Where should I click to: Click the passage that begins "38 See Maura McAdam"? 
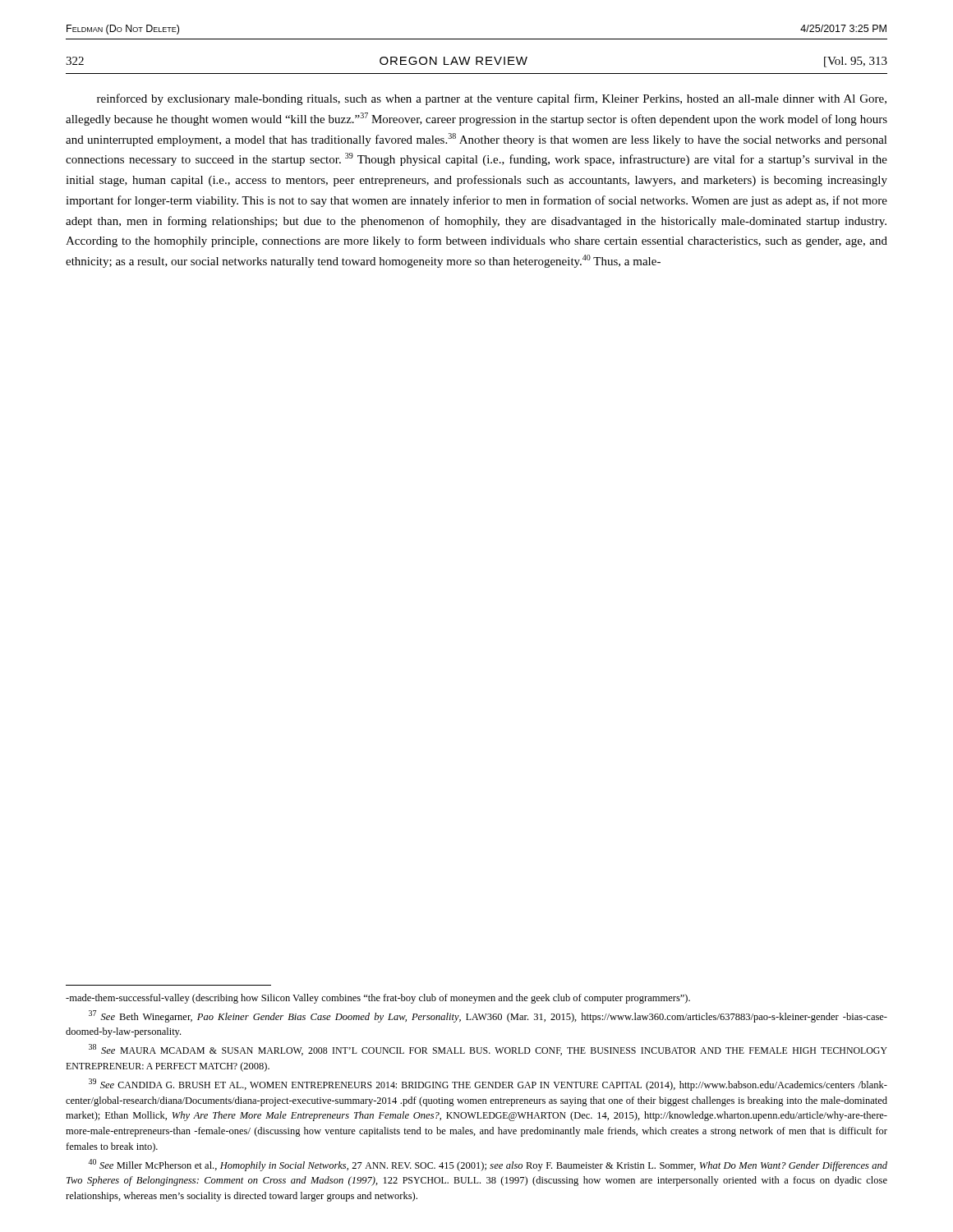coord(476,1058)
